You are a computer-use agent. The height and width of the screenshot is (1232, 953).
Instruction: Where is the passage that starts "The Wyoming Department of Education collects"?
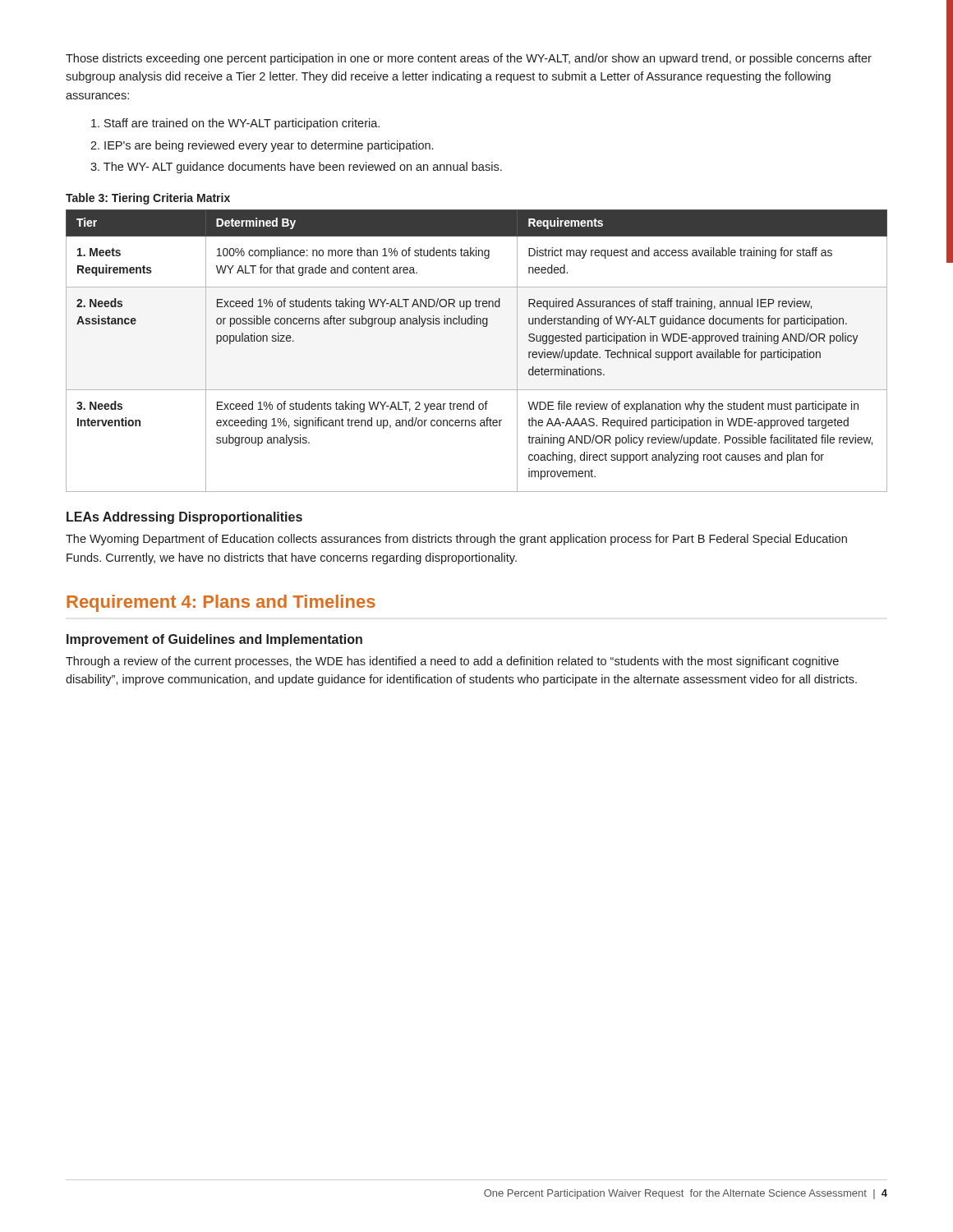(457, 548)
